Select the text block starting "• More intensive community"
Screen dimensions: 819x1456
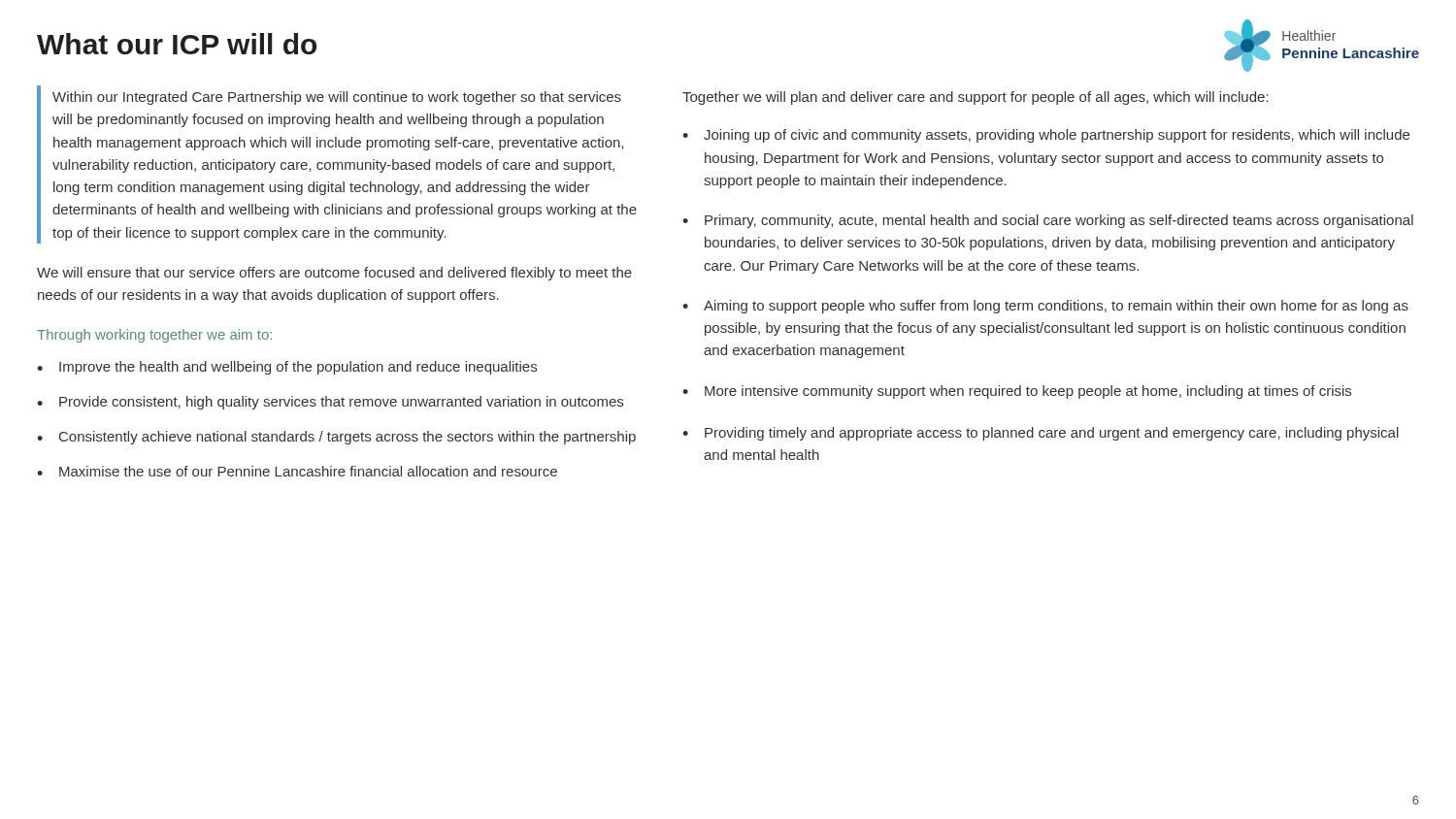pos(1017,391)
